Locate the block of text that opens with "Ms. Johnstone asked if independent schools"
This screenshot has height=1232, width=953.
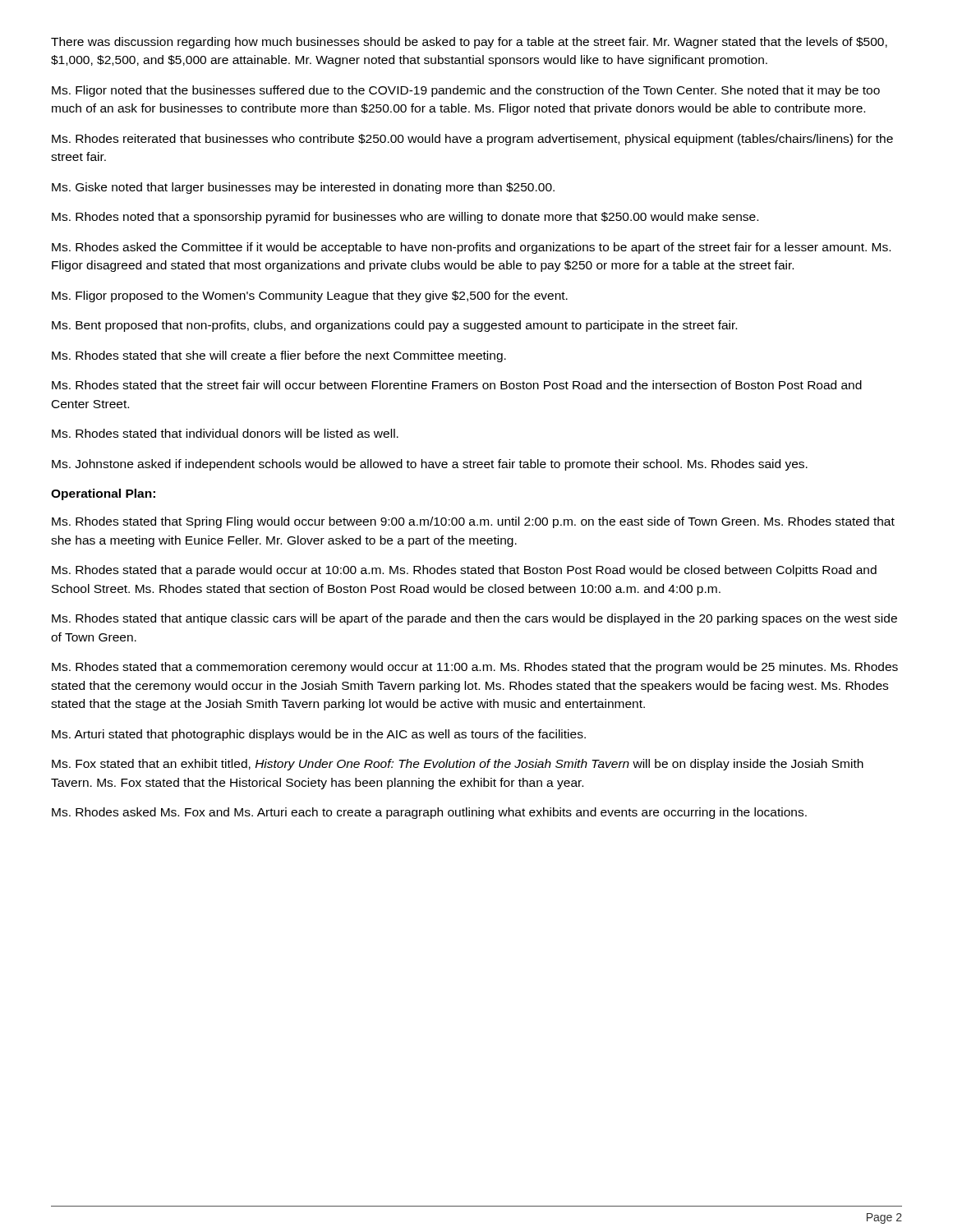click(430, 463)
